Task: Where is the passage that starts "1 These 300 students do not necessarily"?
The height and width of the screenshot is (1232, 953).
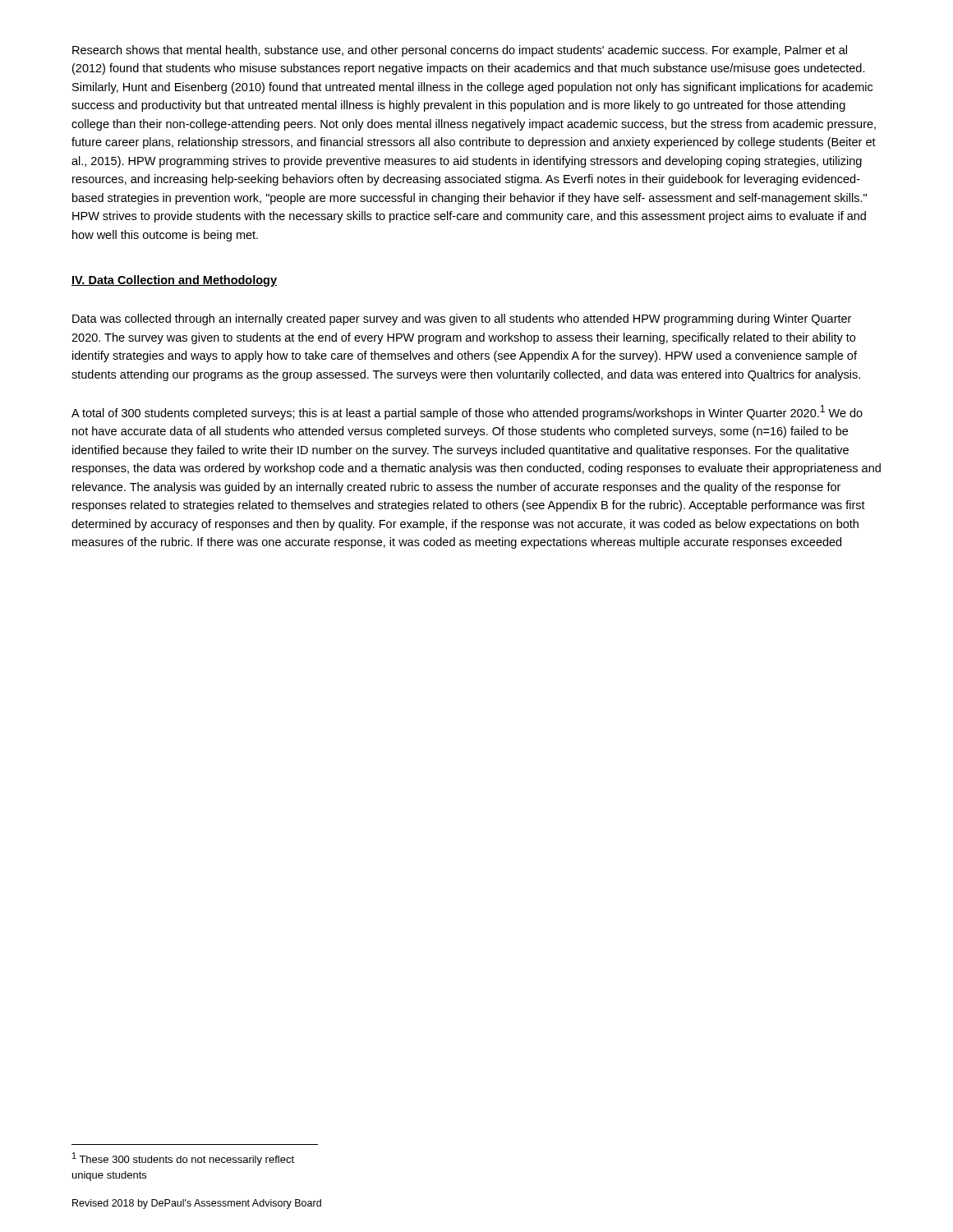Action: pyautogui.click(x=183, y=1166)
